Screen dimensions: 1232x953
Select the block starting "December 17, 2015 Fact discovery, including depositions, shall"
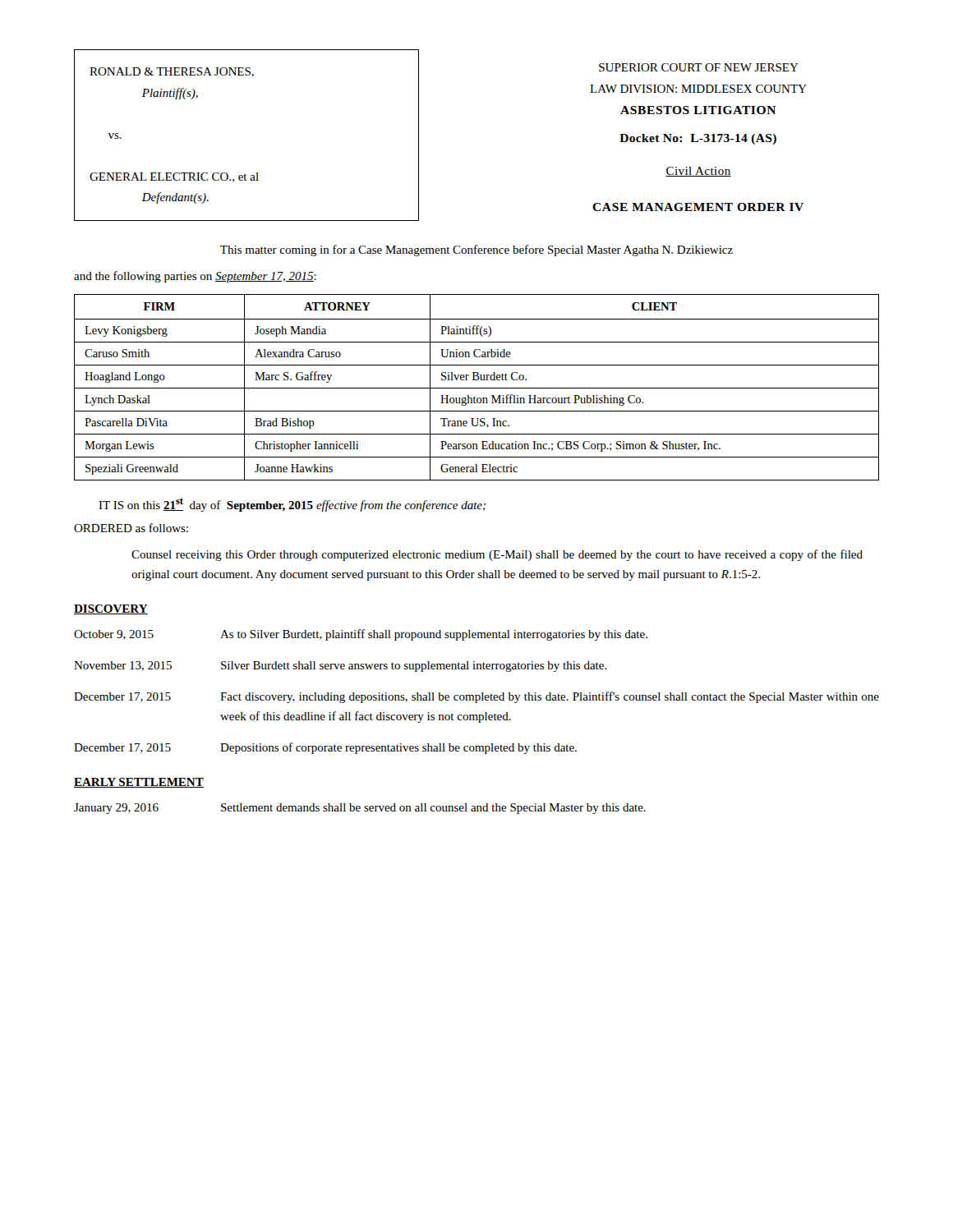(x=476, y=706)
